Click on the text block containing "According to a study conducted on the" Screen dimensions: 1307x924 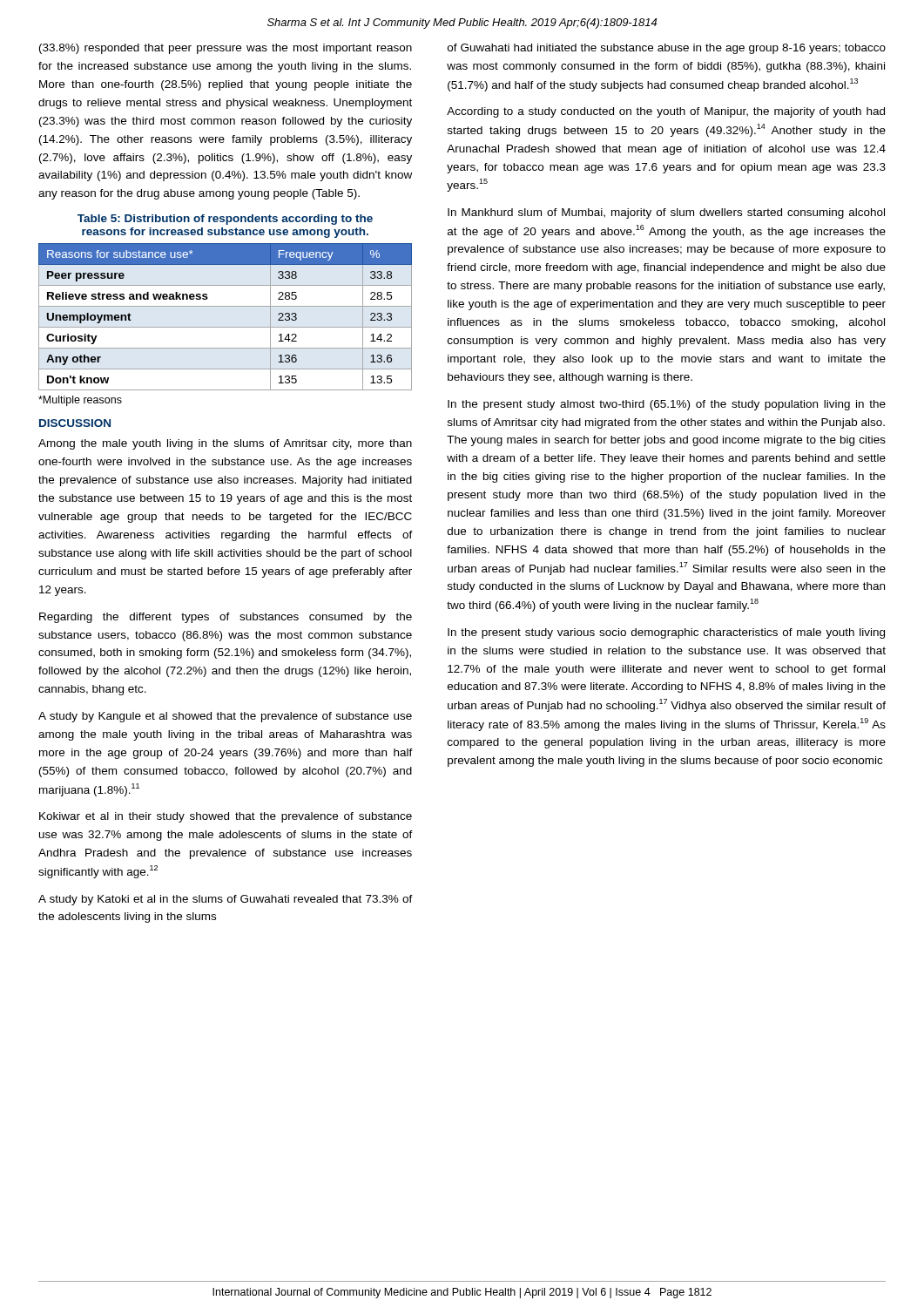point(666,148)
